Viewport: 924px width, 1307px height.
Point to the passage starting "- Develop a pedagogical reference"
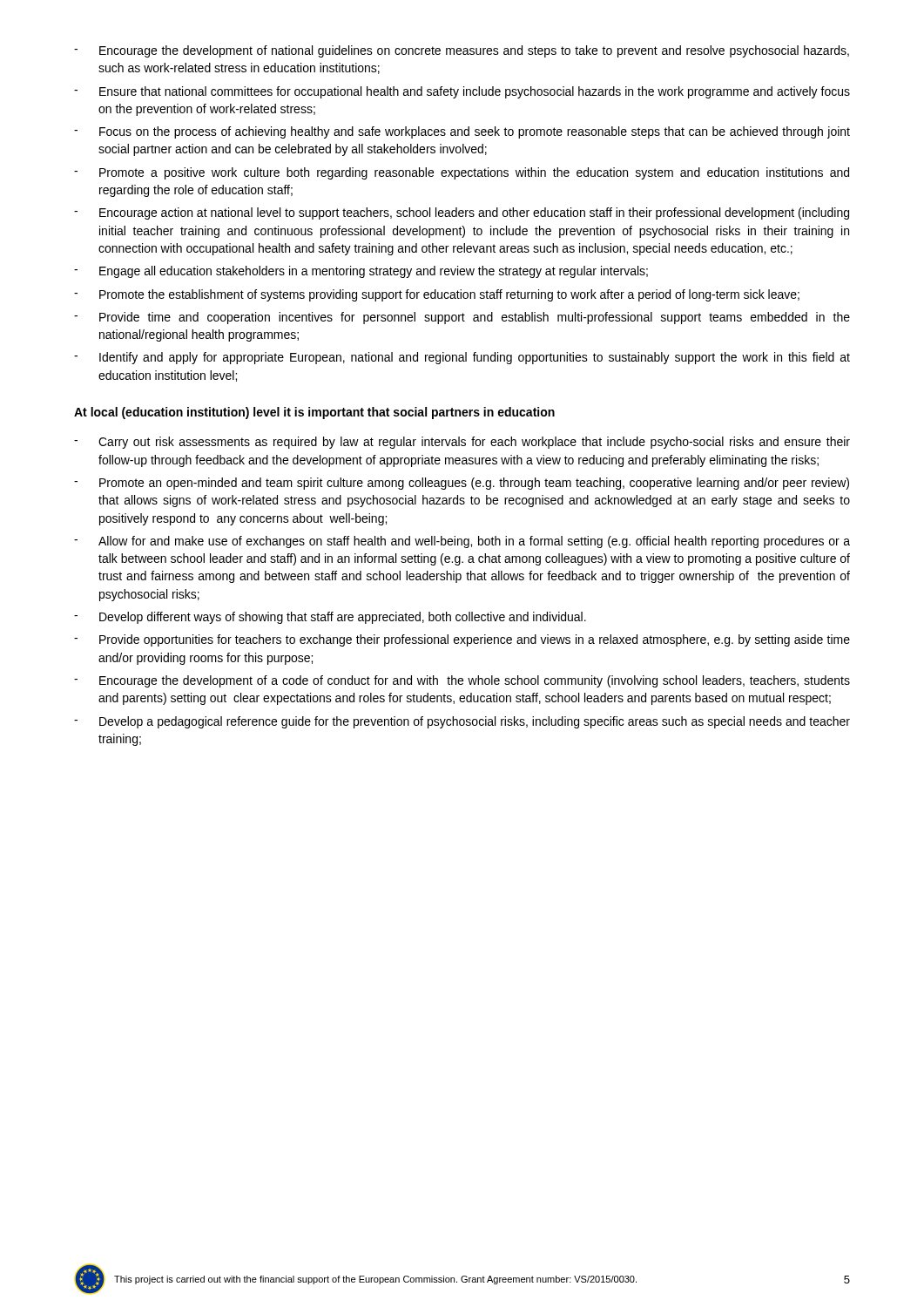tap(462, 730)
